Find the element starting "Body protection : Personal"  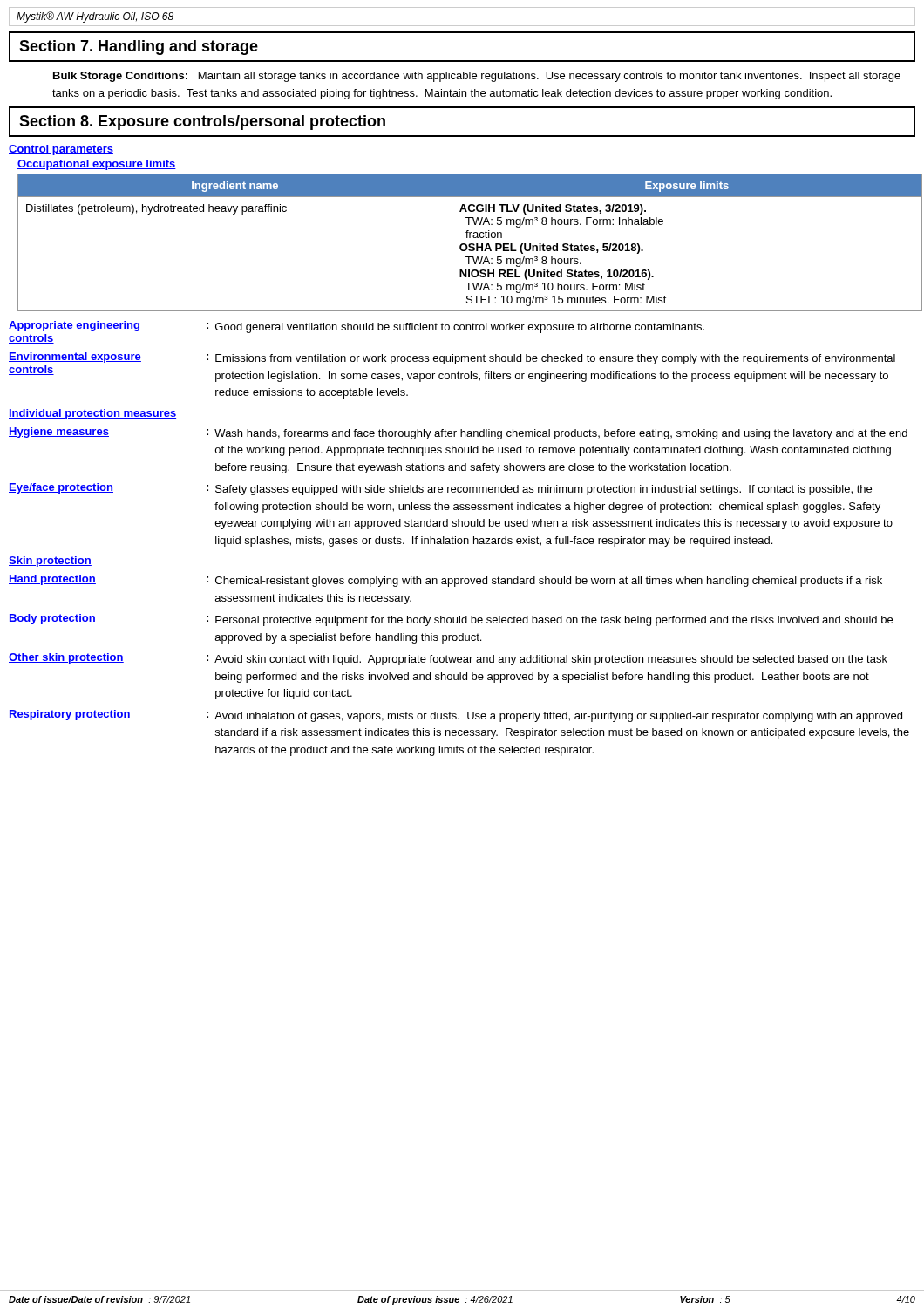[x=462, y=628]
